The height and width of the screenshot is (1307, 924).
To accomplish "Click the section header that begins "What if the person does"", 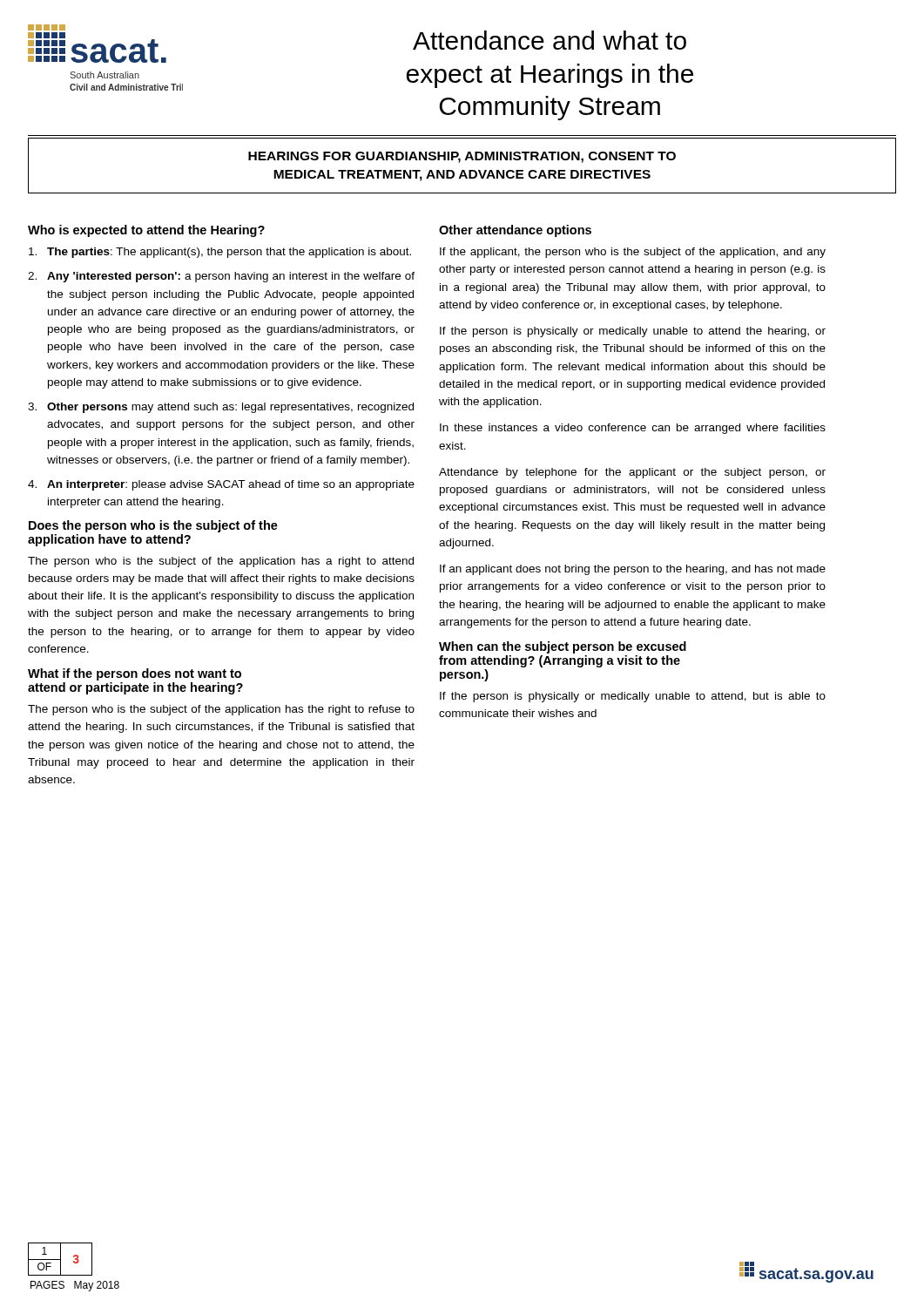I will pyautogui.click(x=221, y=680).
